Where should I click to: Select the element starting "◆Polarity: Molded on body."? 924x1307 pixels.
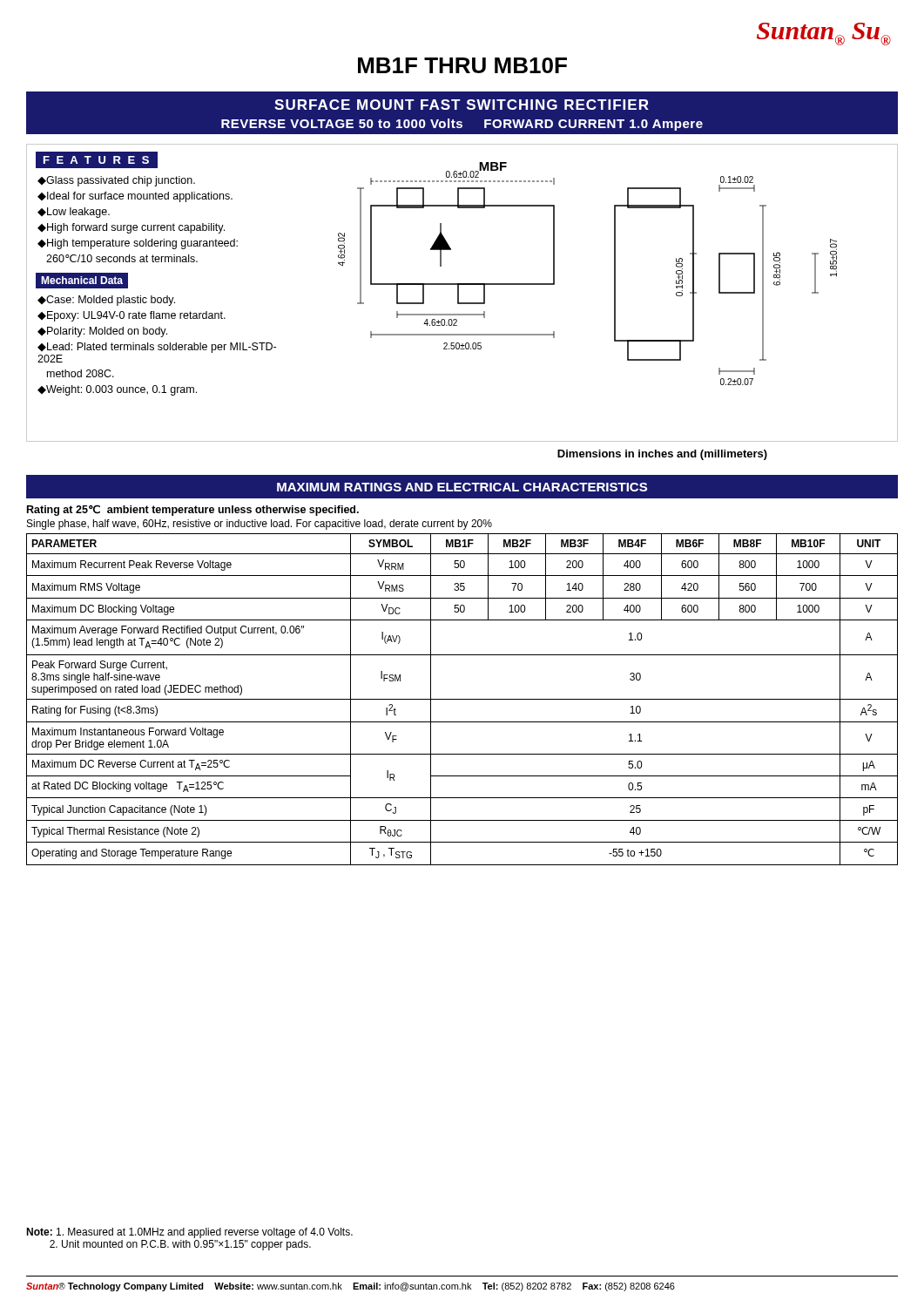tap(103, 331)
